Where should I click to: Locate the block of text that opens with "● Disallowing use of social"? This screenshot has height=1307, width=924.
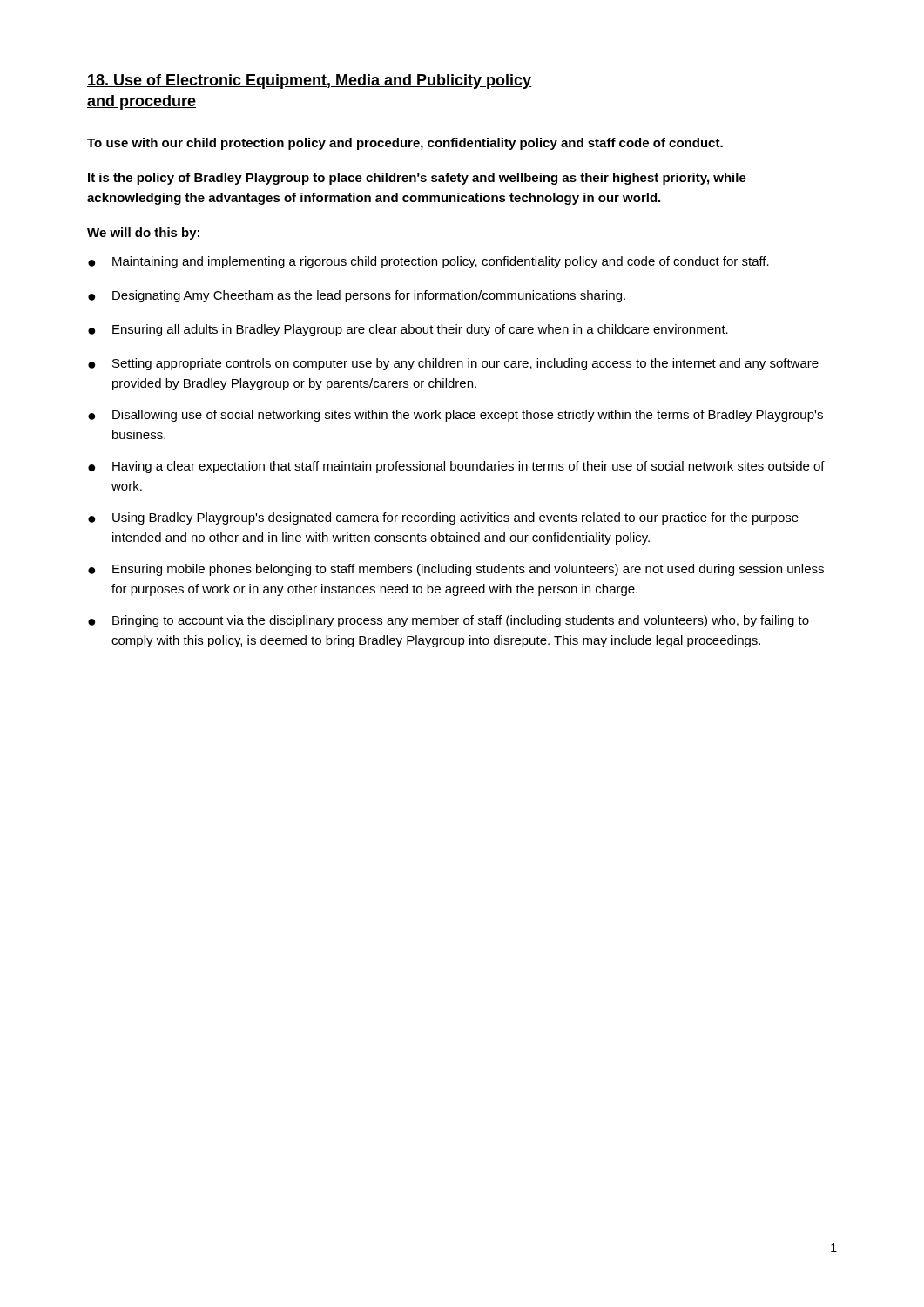pyautogui.click(x=462, y=425)
